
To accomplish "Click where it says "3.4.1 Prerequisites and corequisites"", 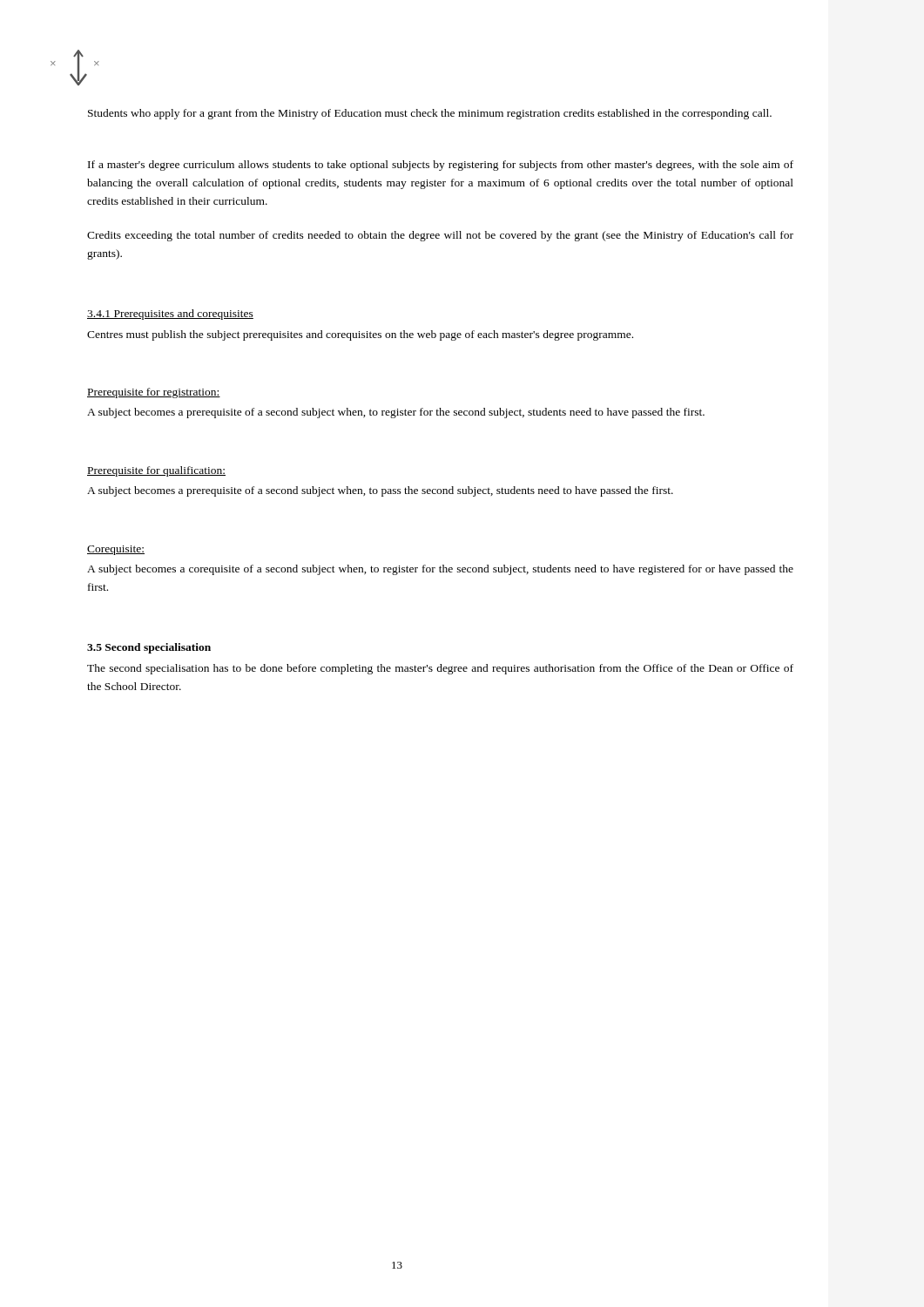I will click(x=170, y=313).
